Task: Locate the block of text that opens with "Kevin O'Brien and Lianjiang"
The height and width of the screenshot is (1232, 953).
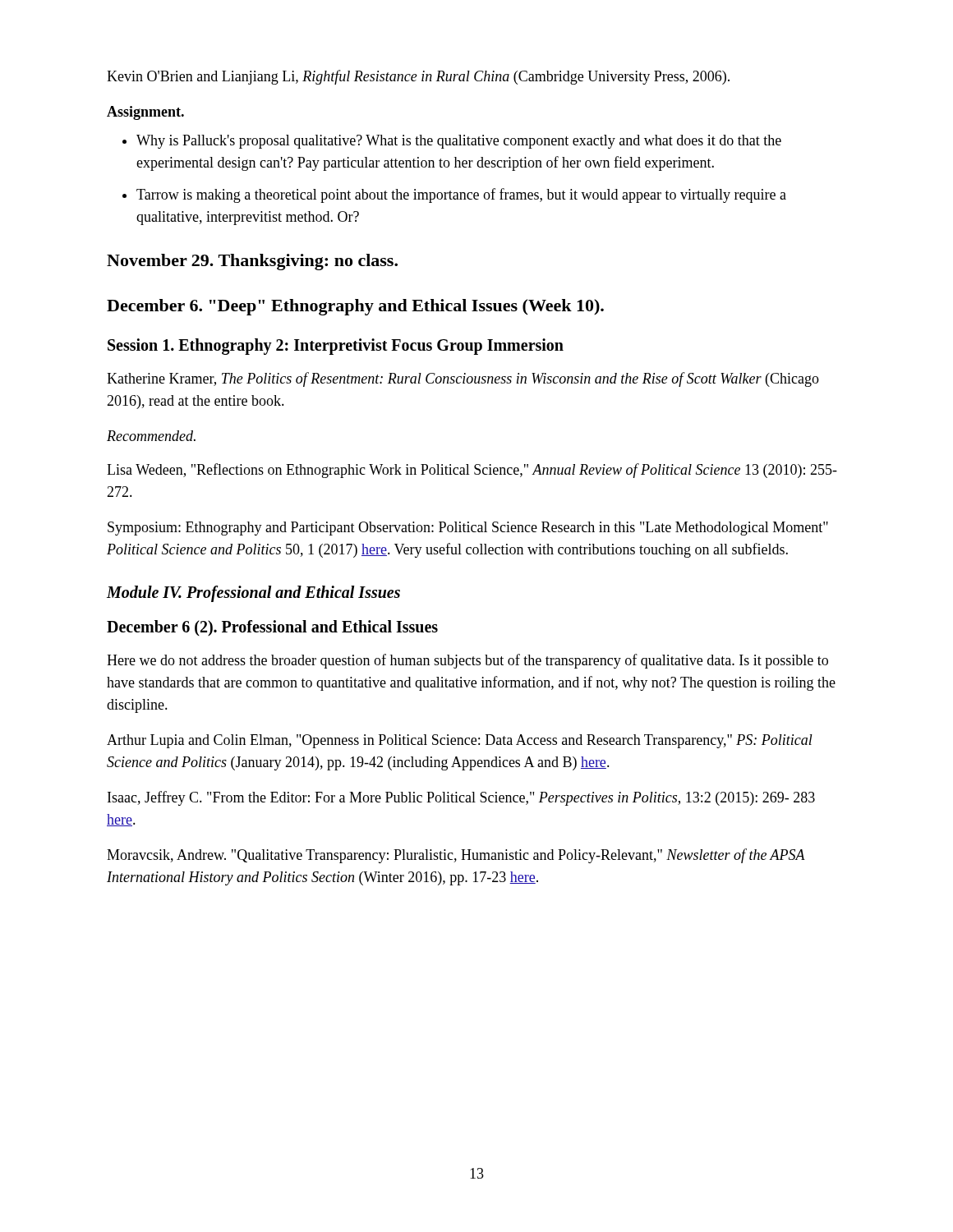Action: 476,77
